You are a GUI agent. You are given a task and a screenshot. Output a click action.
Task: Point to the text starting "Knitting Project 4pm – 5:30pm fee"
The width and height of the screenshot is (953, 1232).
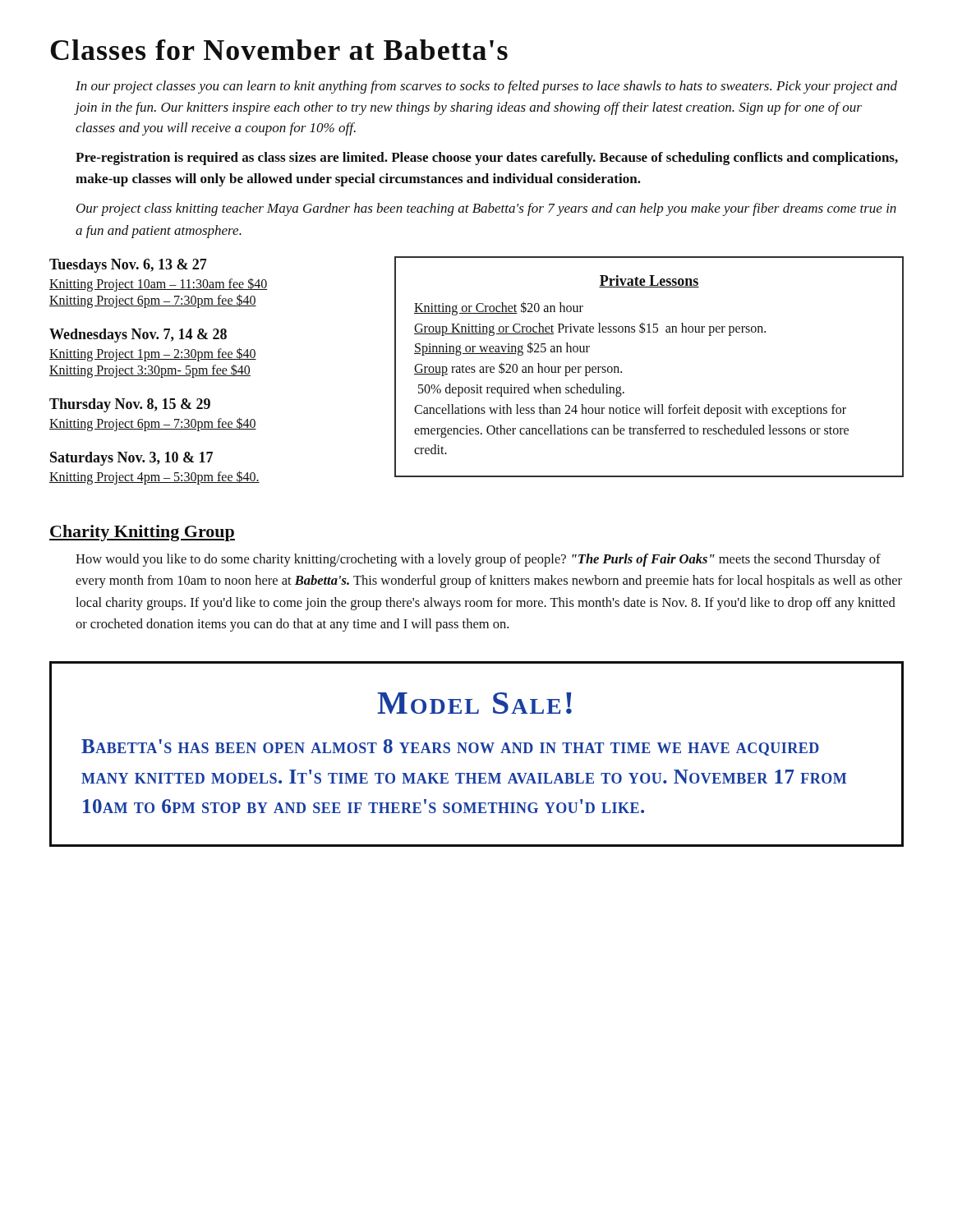click(214, 477)
